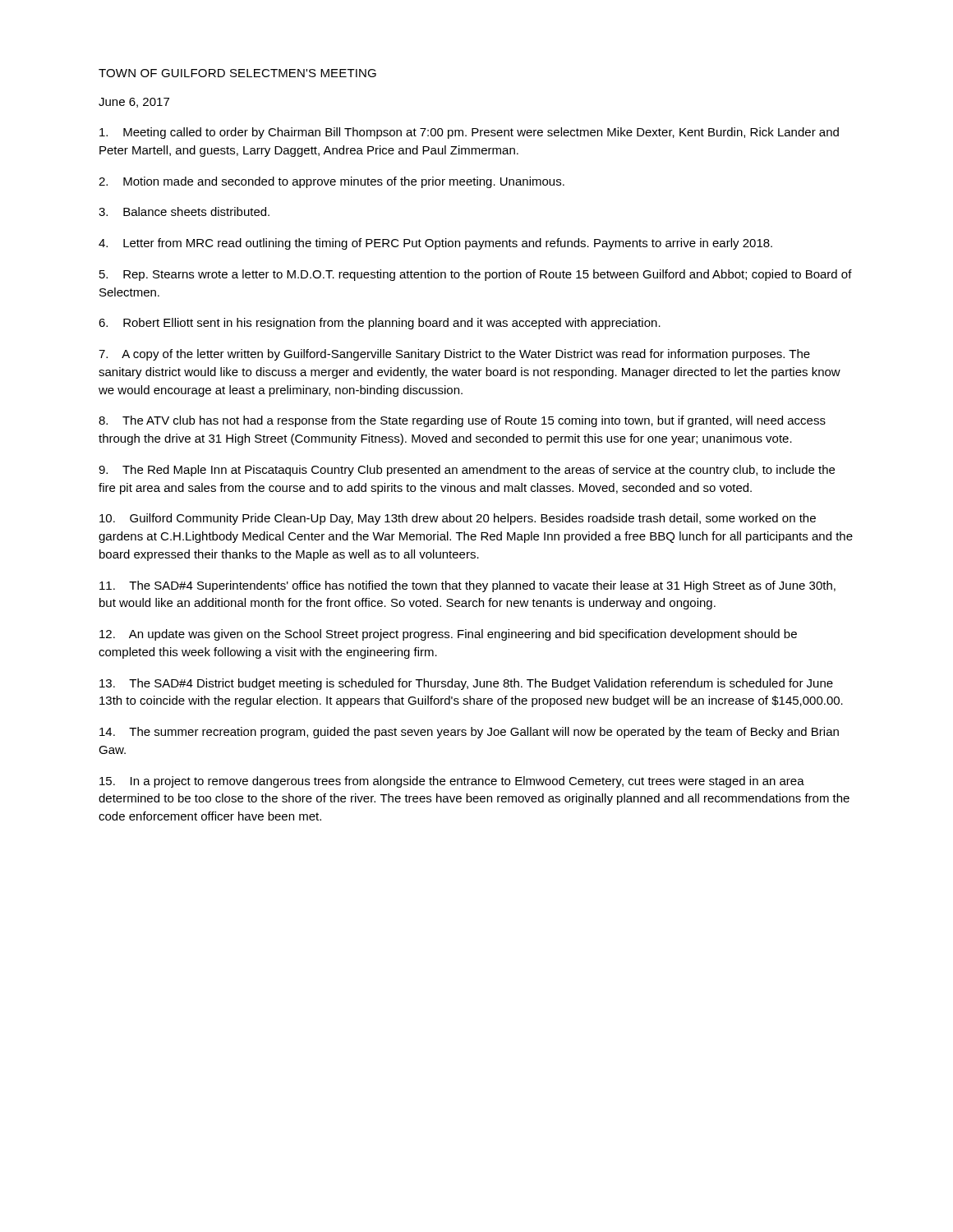Screen dimensions: 1232x953
Task: Navigate to the text block starting "11. The SAD#4"
Action: [x=467, y=594]
